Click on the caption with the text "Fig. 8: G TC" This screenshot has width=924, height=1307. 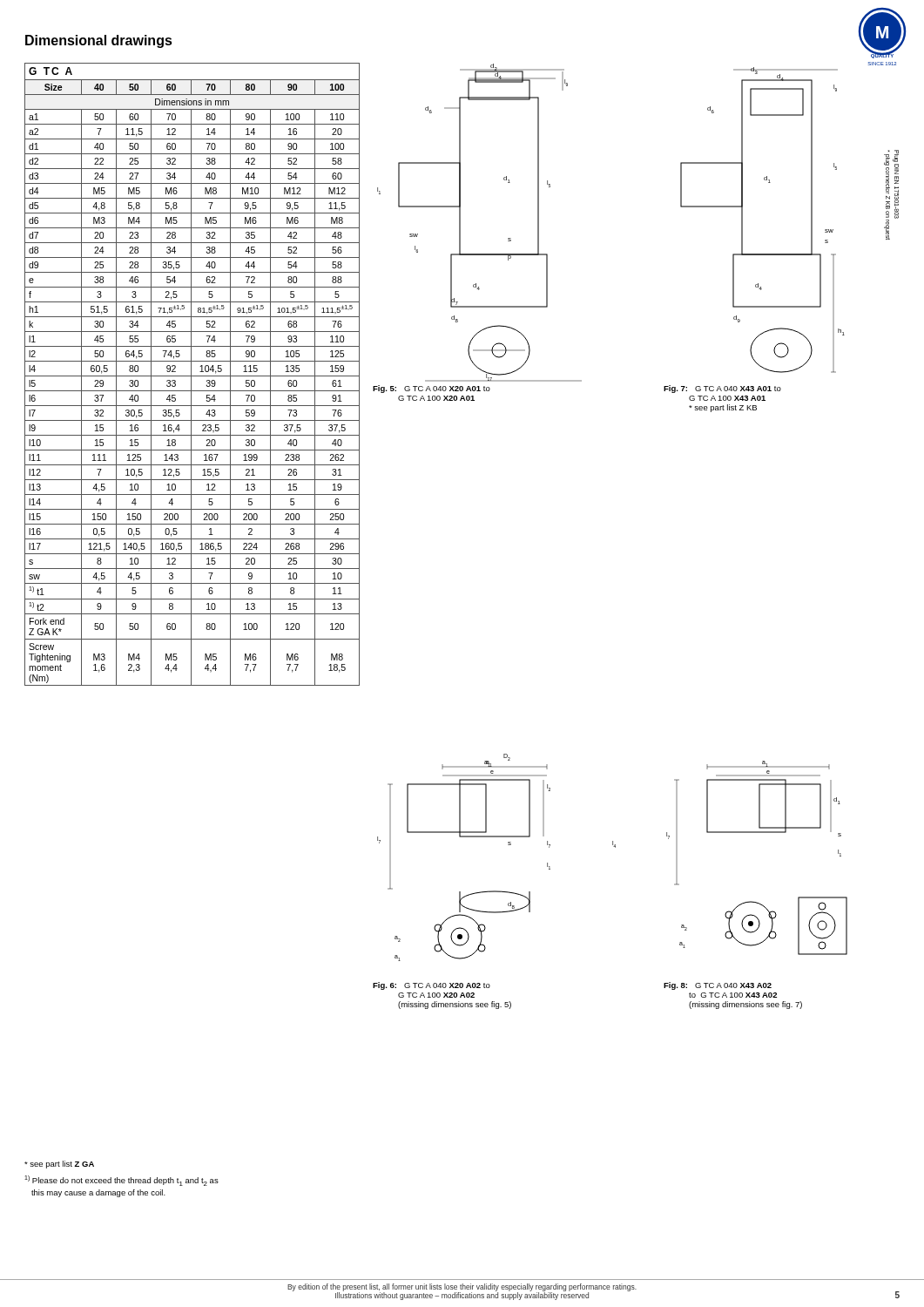click(733, 995)
